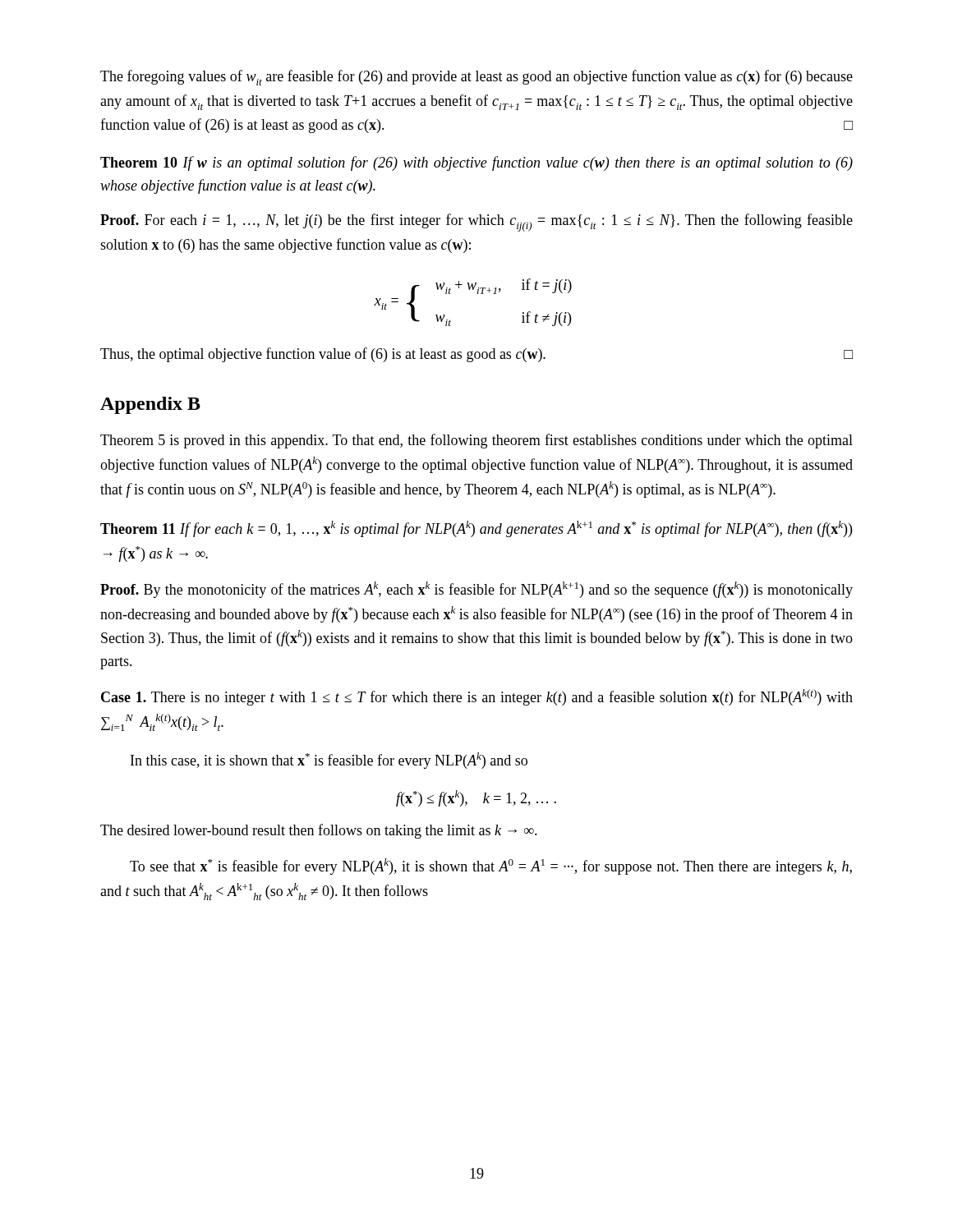The image size is (953, 1232).
Task: Select the formula that says "xit = {"
Action: pos(476,302)
